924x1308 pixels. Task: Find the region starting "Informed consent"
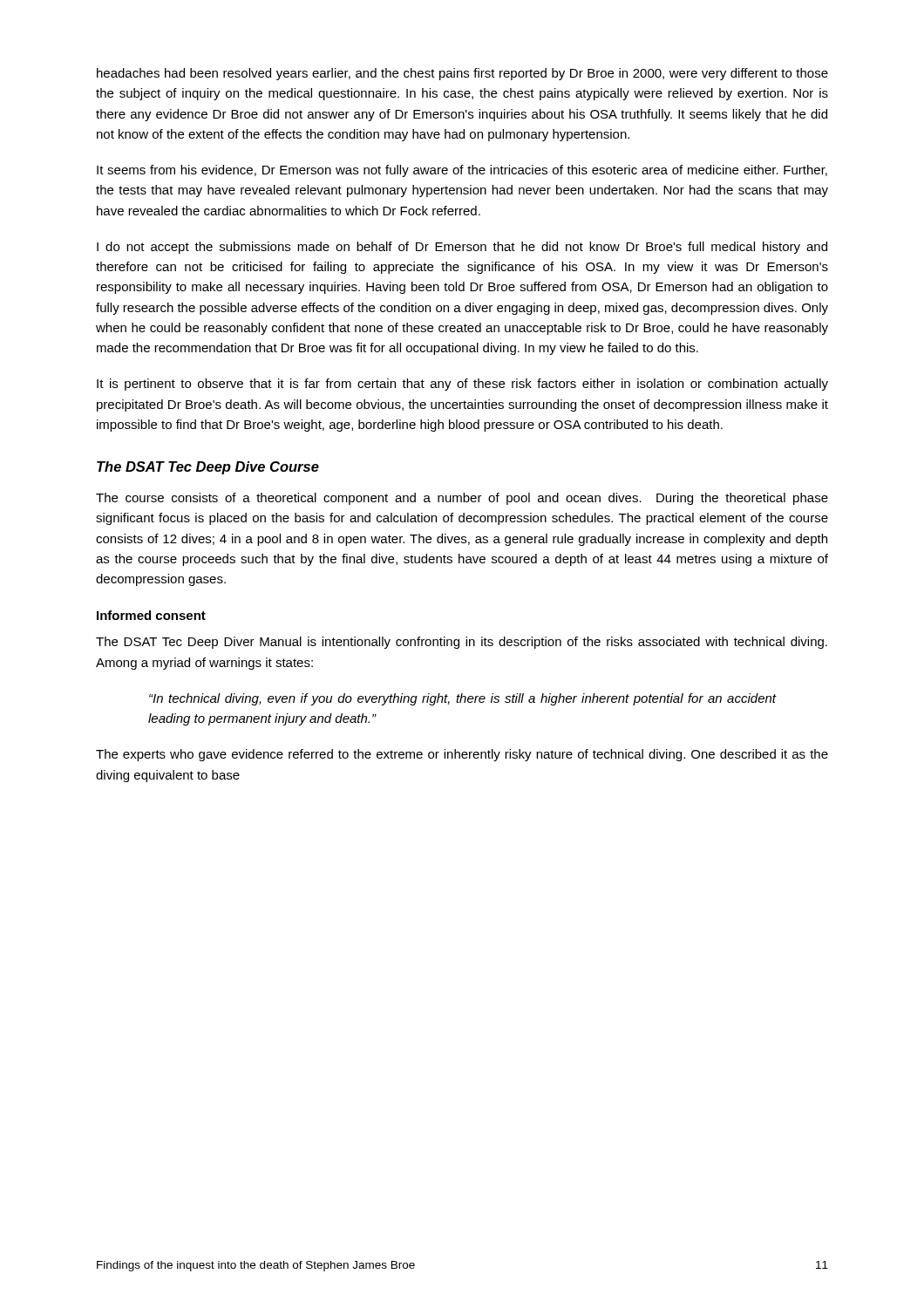(x=151, y=615)
